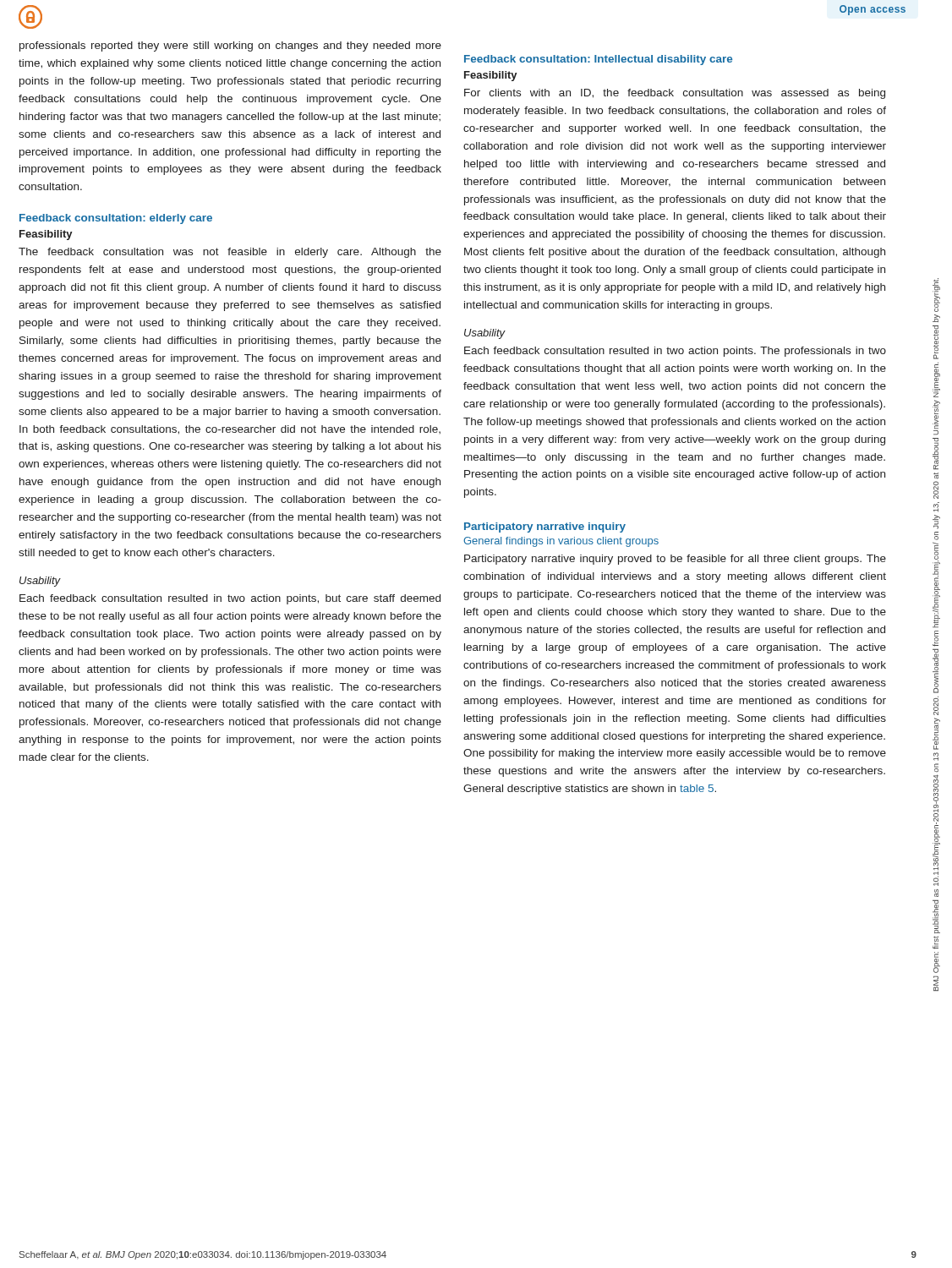Find the region starting "professionals reported they were still"

coord(230,117)
